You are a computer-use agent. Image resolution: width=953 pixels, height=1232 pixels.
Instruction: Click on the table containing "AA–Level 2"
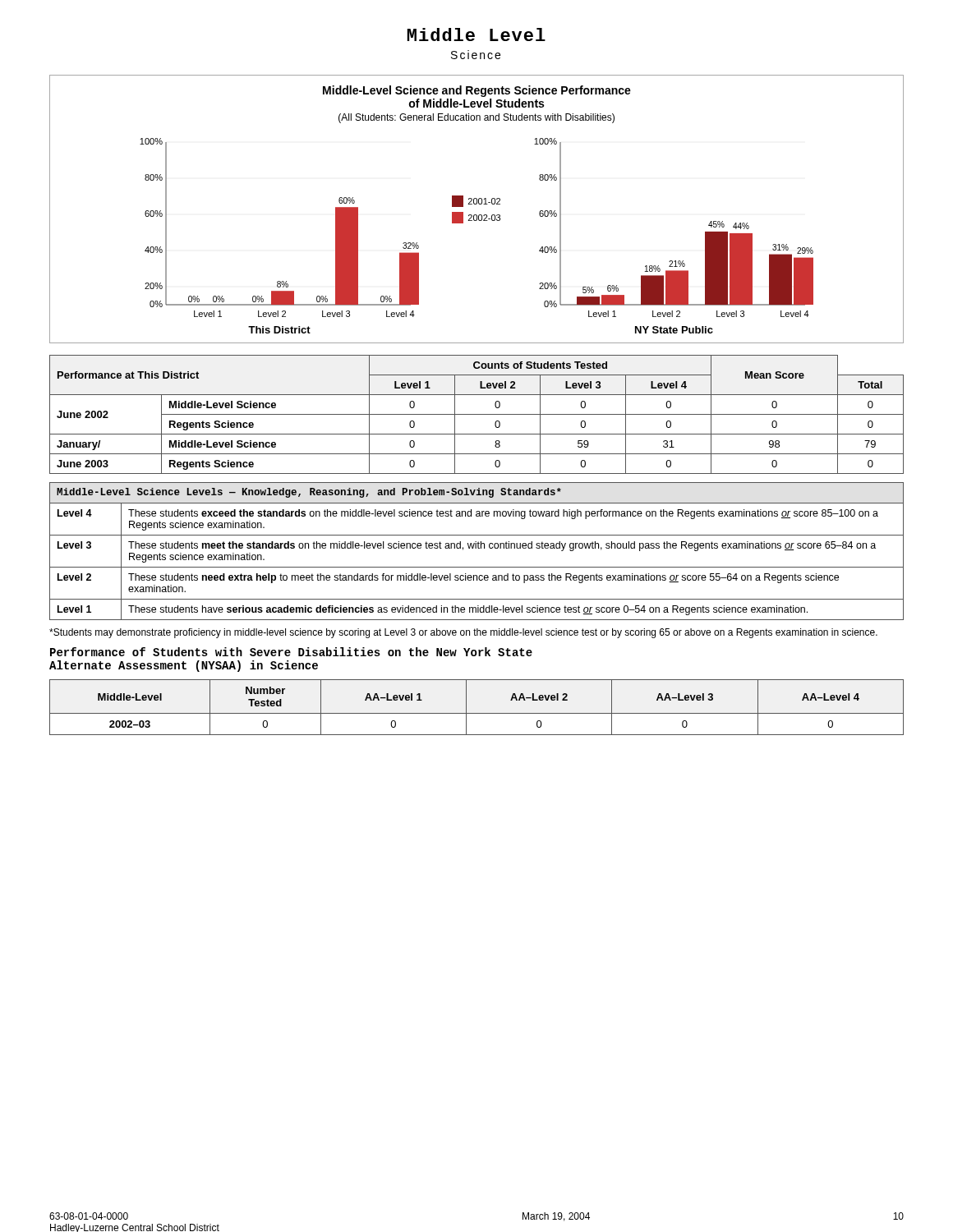pyautogui.click(x=476, y=707)
